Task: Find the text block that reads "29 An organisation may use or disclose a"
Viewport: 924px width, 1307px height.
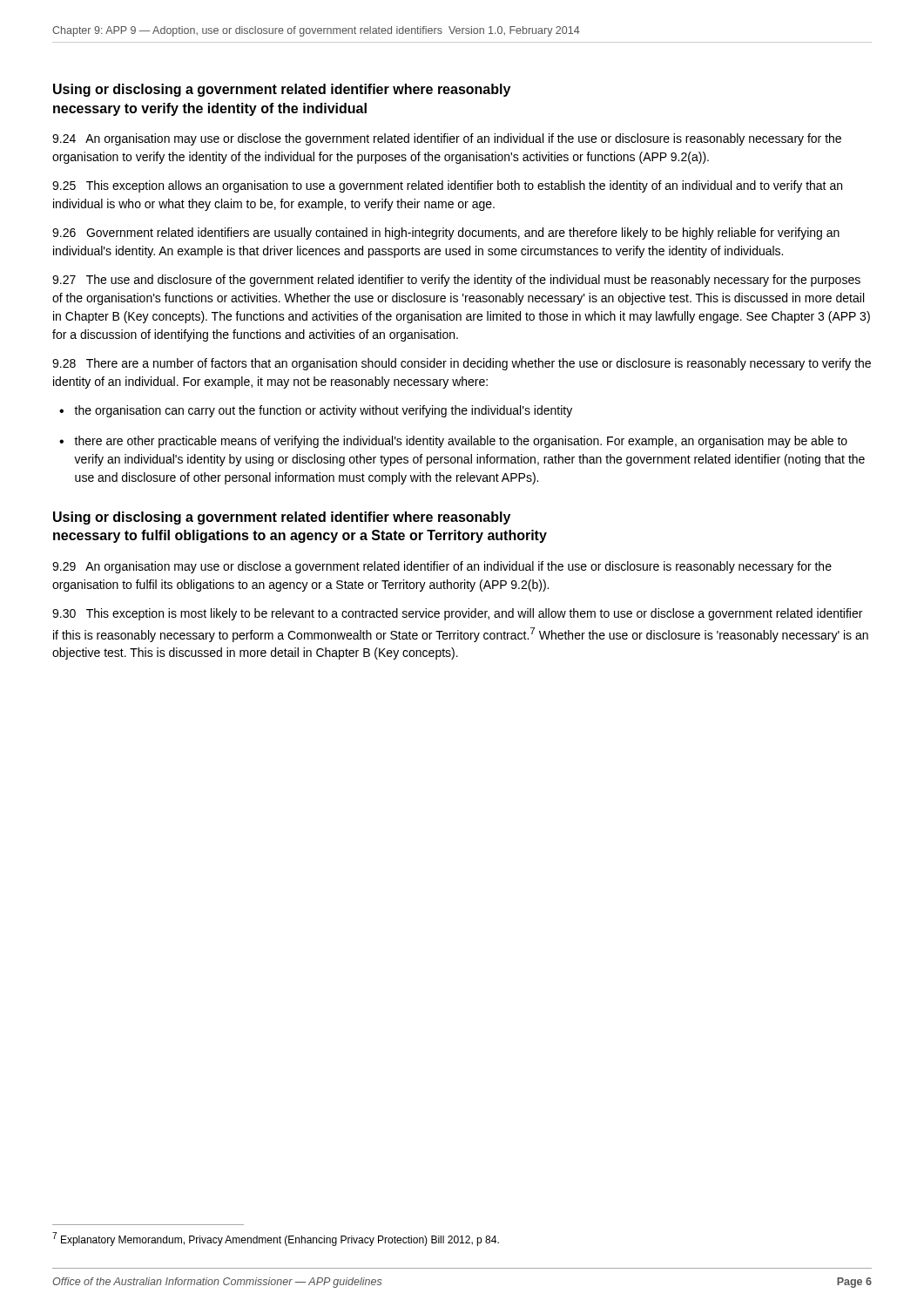Action: [x=442, y=575]
